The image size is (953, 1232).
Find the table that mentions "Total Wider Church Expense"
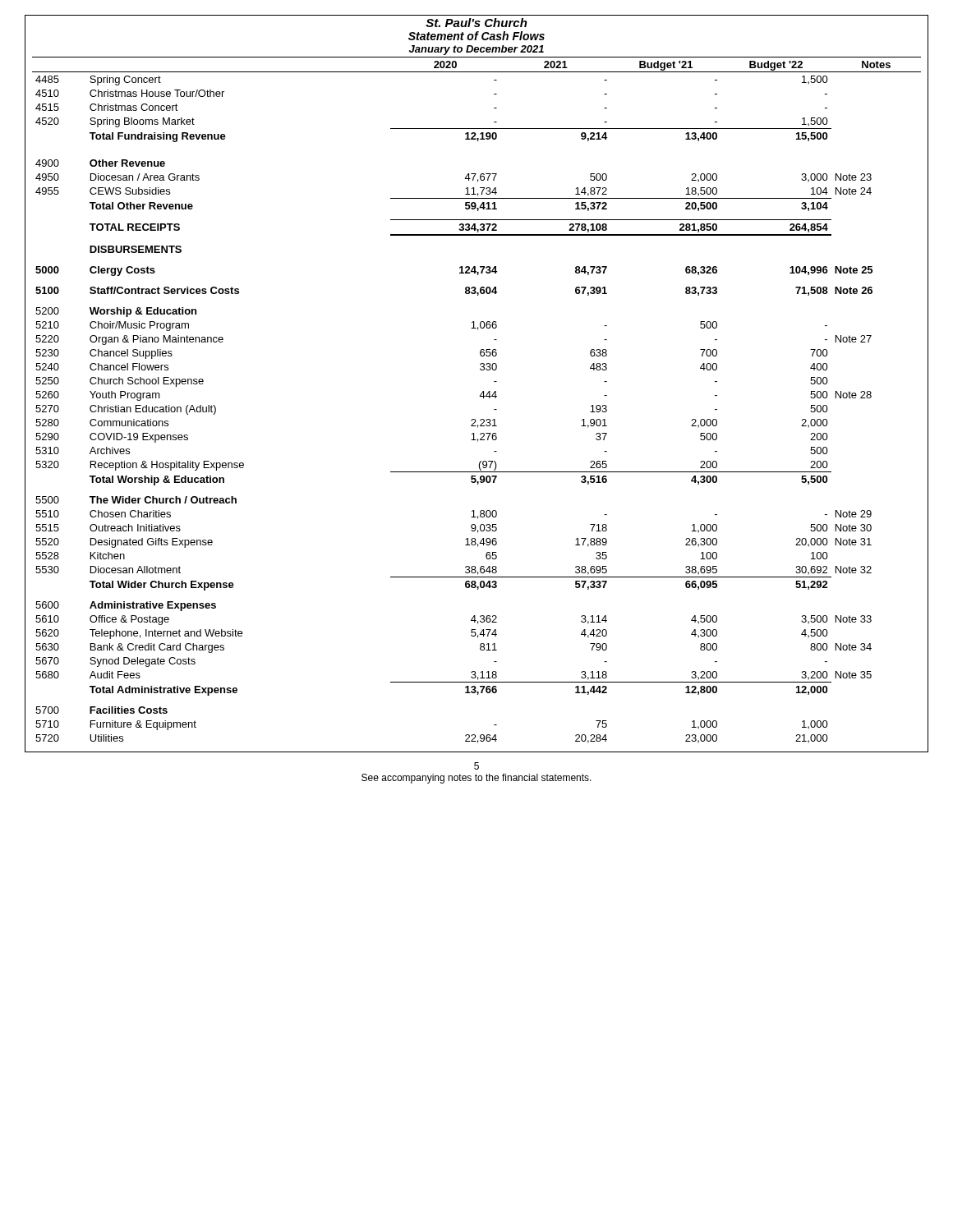click(x=476, y=401)
